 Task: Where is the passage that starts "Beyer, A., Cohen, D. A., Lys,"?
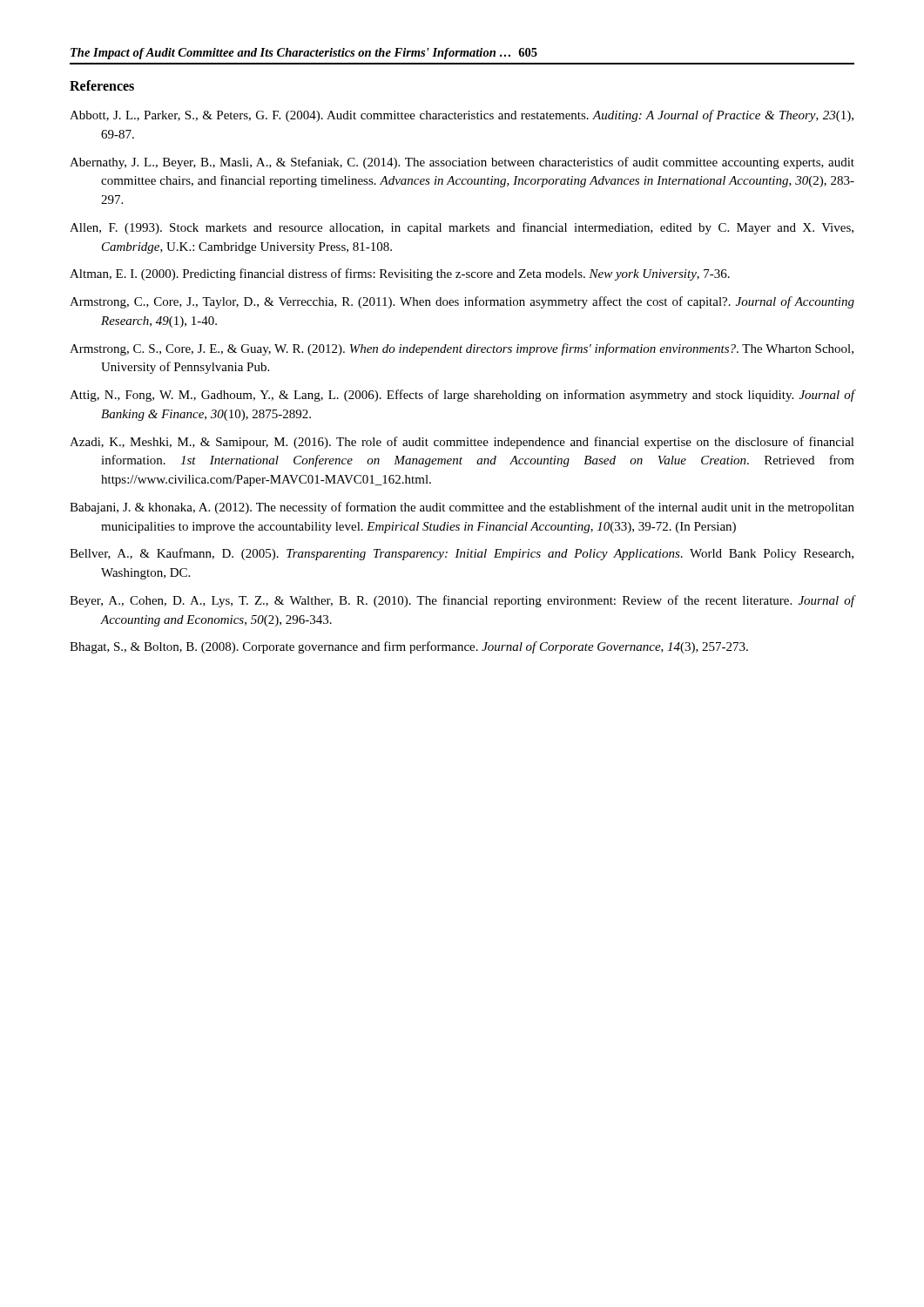[x=462, y=610]
